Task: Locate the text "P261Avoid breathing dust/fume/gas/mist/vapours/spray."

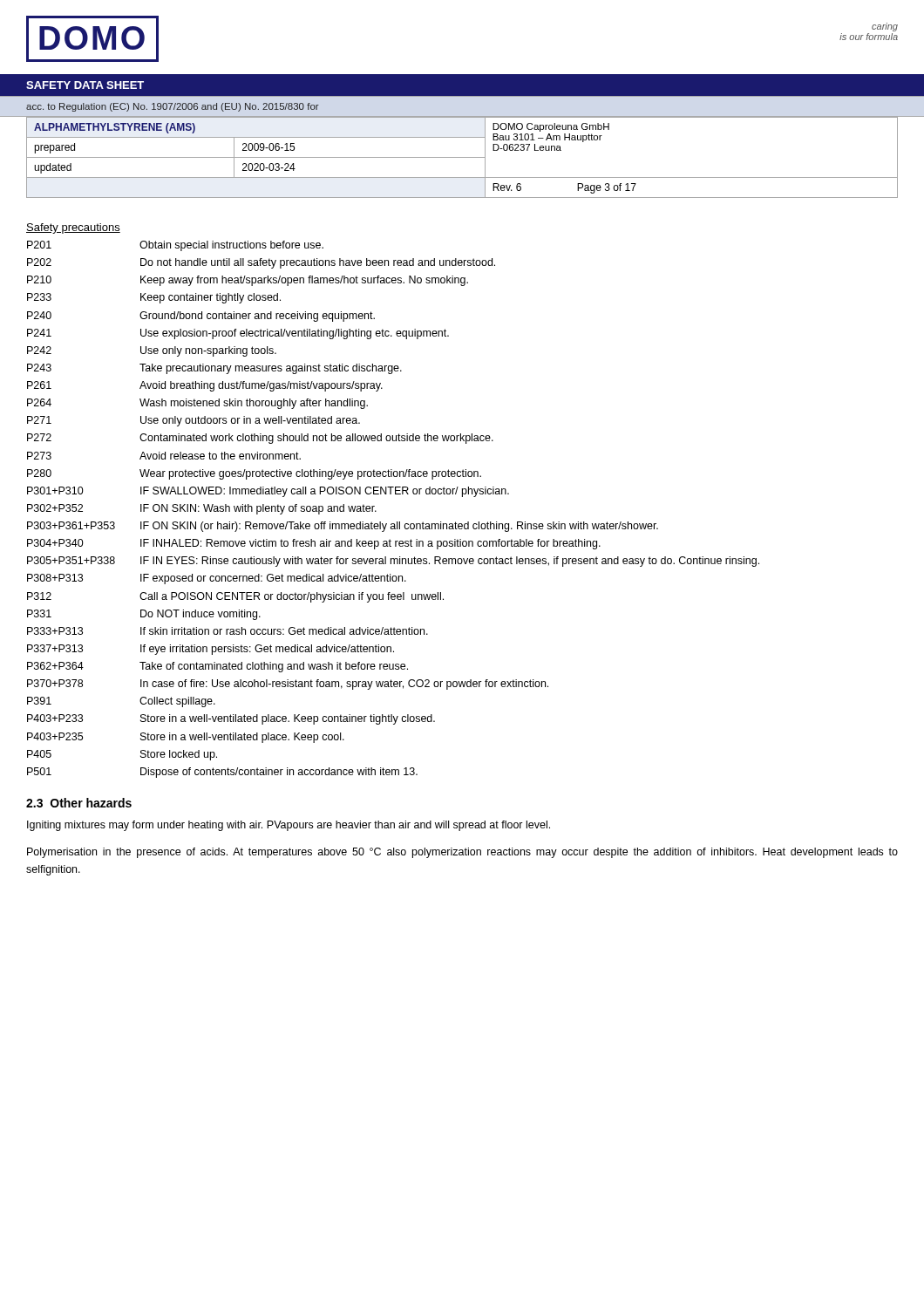Action: [205, 386]
